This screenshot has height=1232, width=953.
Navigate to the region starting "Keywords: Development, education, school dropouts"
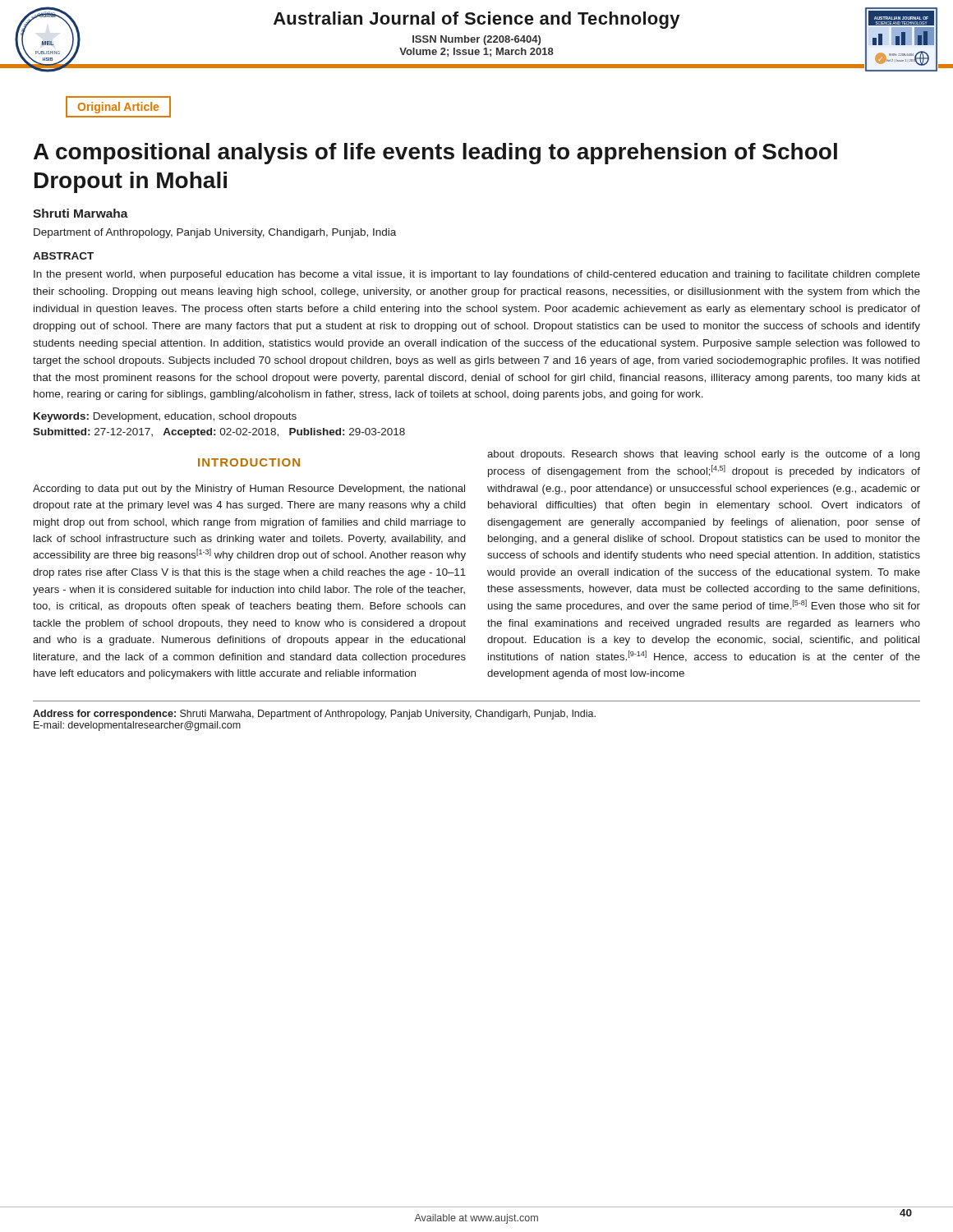pyautogui.click(x=165, y=416)
